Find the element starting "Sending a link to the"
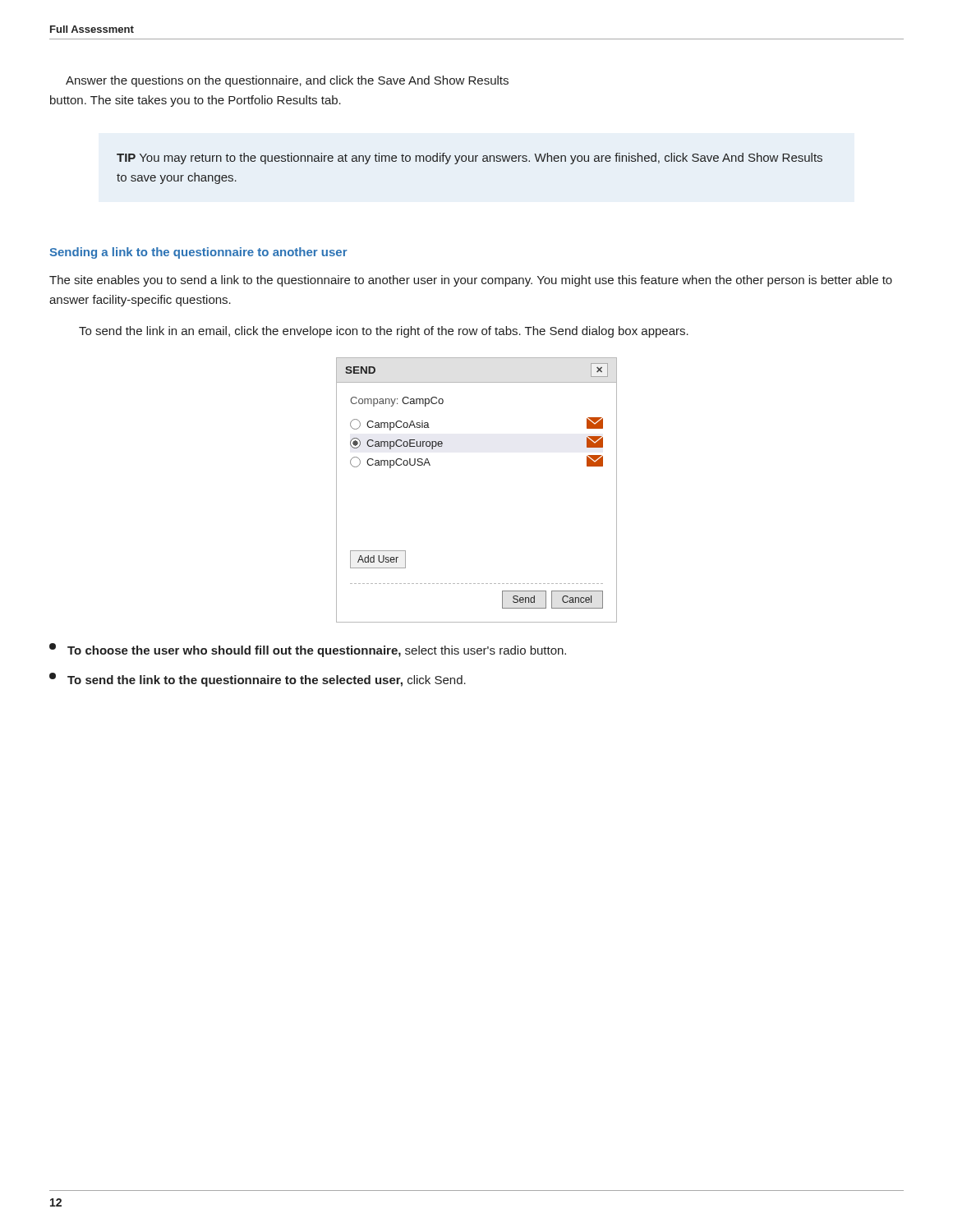 click(x=198, y=252)
